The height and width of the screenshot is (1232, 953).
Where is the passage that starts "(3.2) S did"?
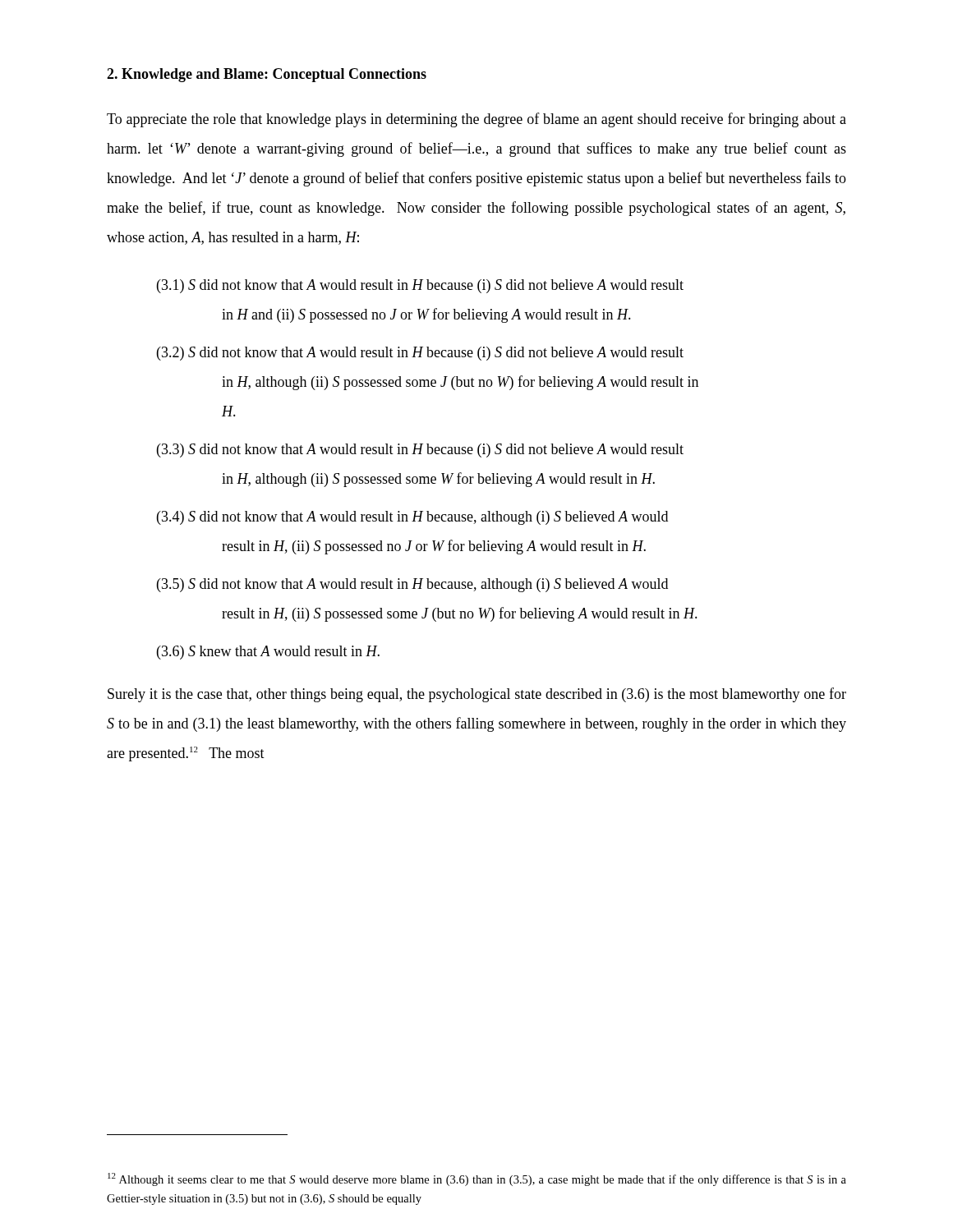click(501, 385)
